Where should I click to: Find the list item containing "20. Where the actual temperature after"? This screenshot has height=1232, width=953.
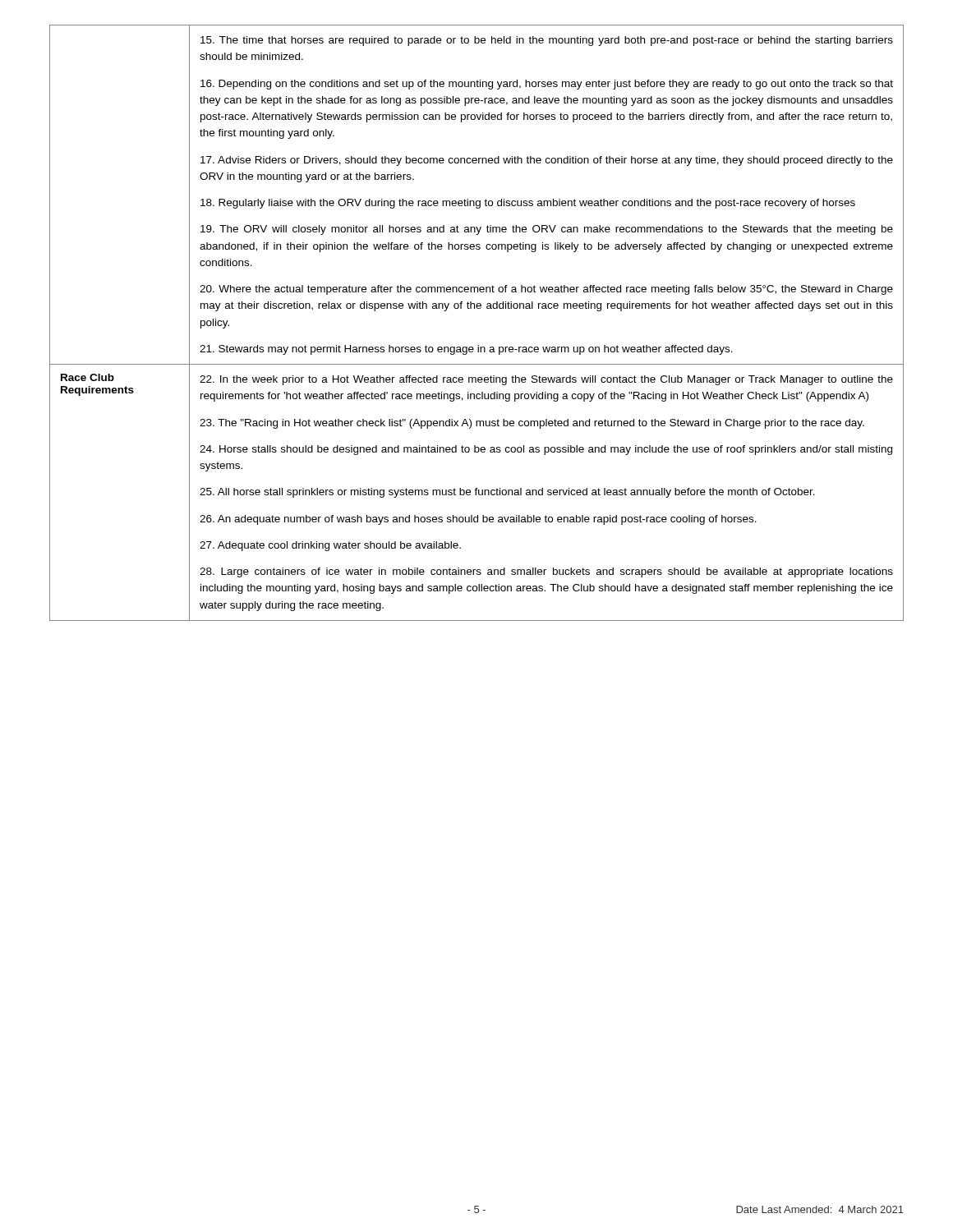(546, 305)
